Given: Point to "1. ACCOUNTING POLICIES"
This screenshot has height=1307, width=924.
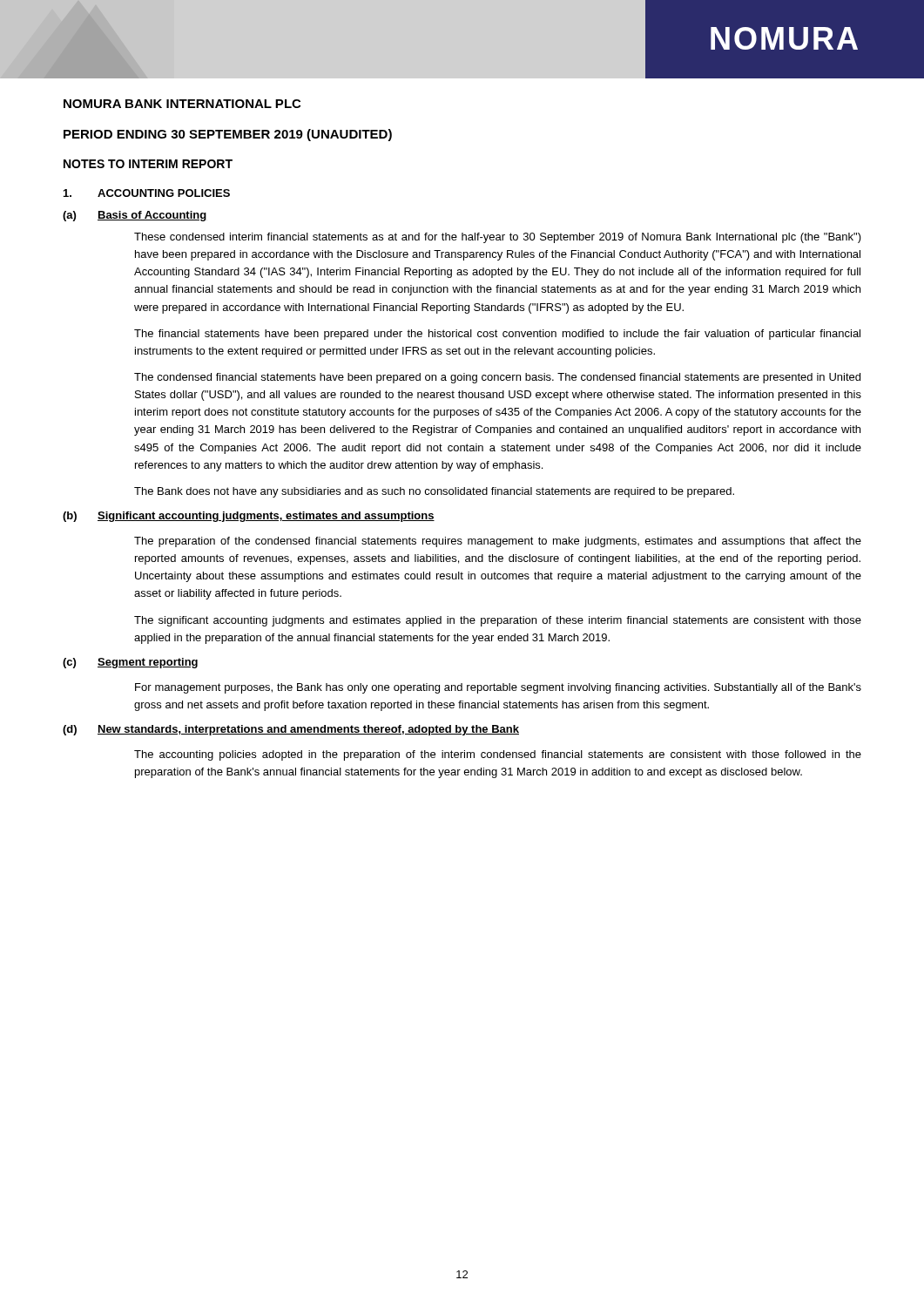Looking at the screenshot, I should pos(147,193).
